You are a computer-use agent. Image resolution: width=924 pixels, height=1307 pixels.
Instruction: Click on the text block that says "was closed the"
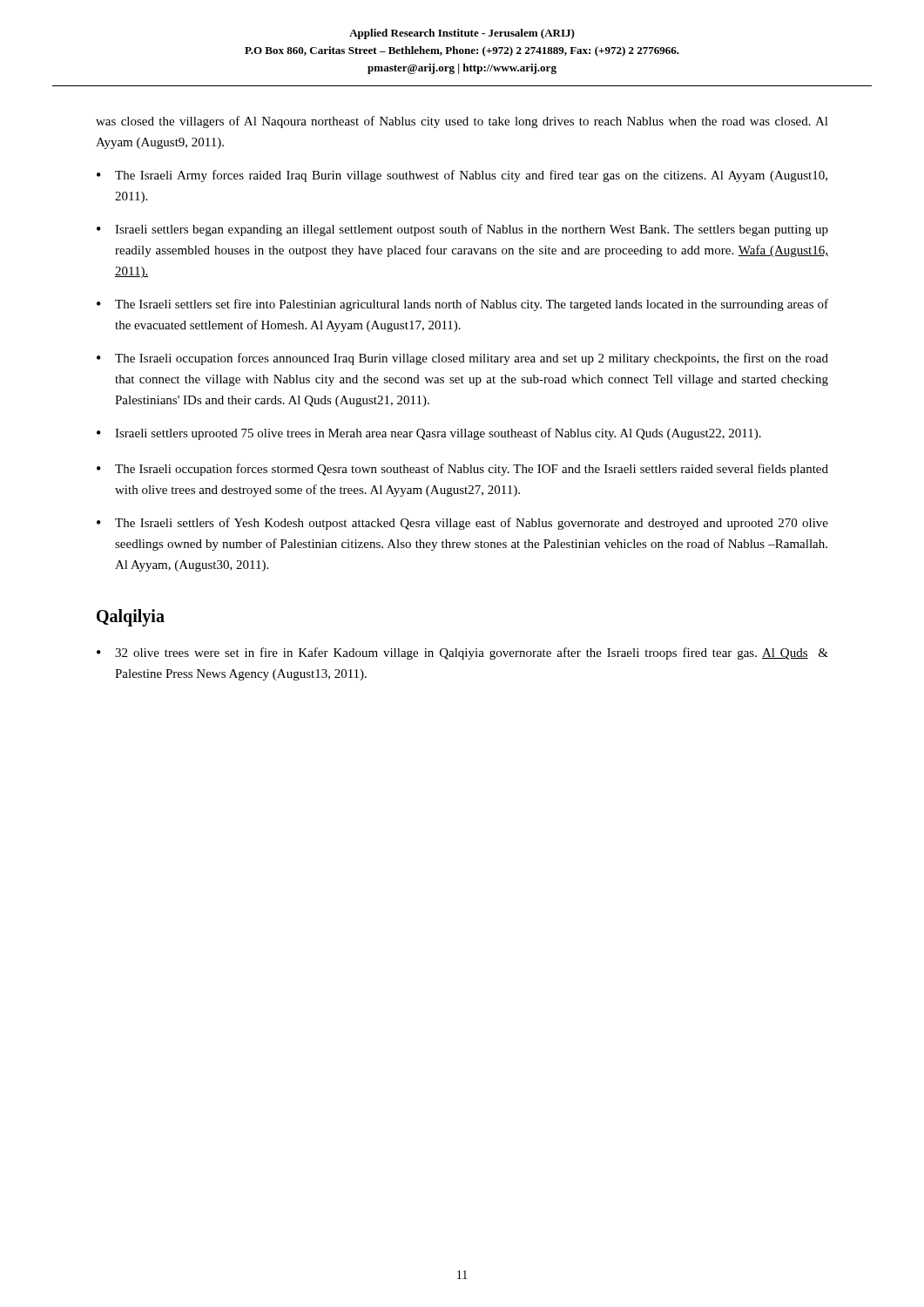pos(462,132)
